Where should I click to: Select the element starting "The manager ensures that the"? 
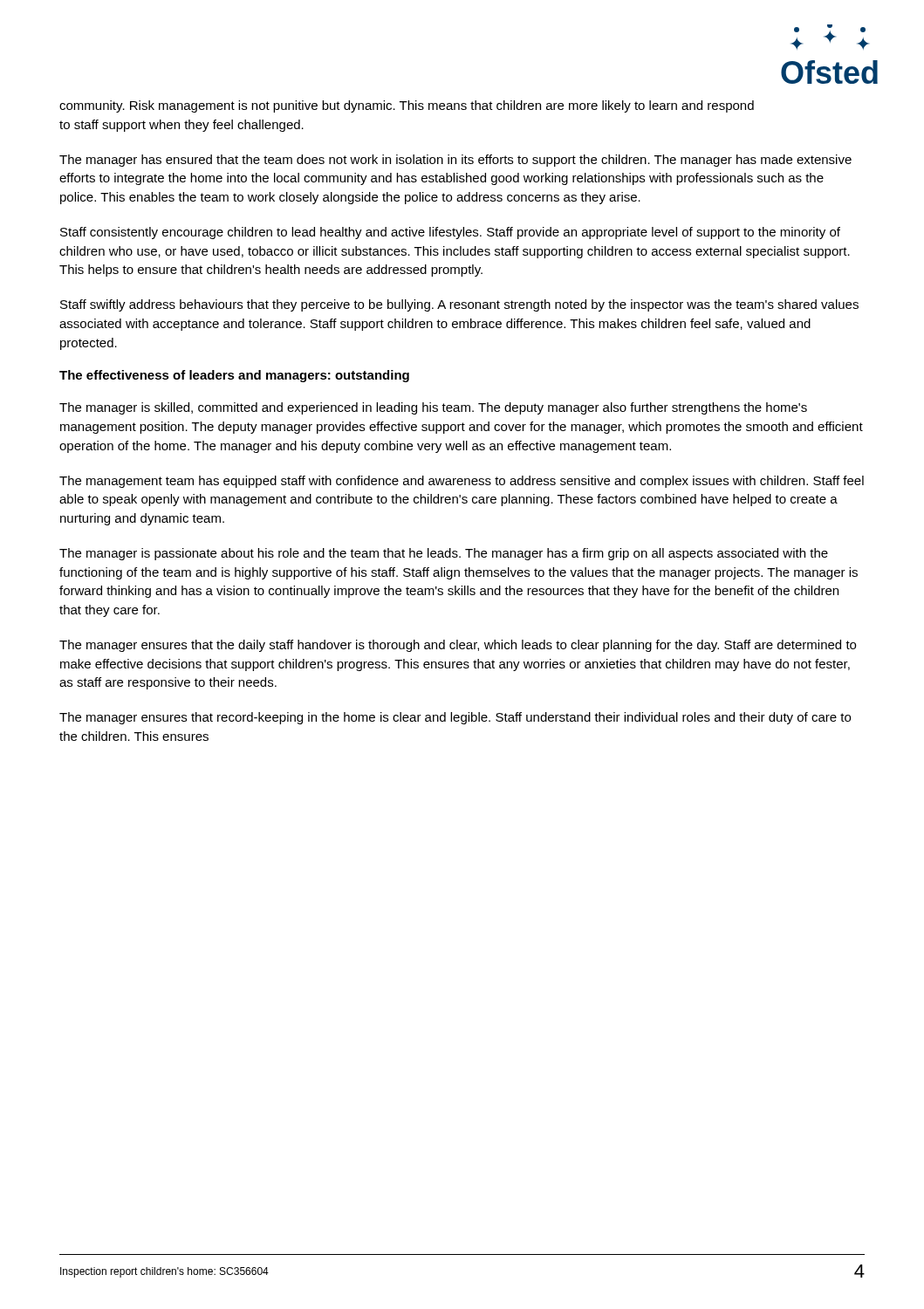click(x=458, y=663)
